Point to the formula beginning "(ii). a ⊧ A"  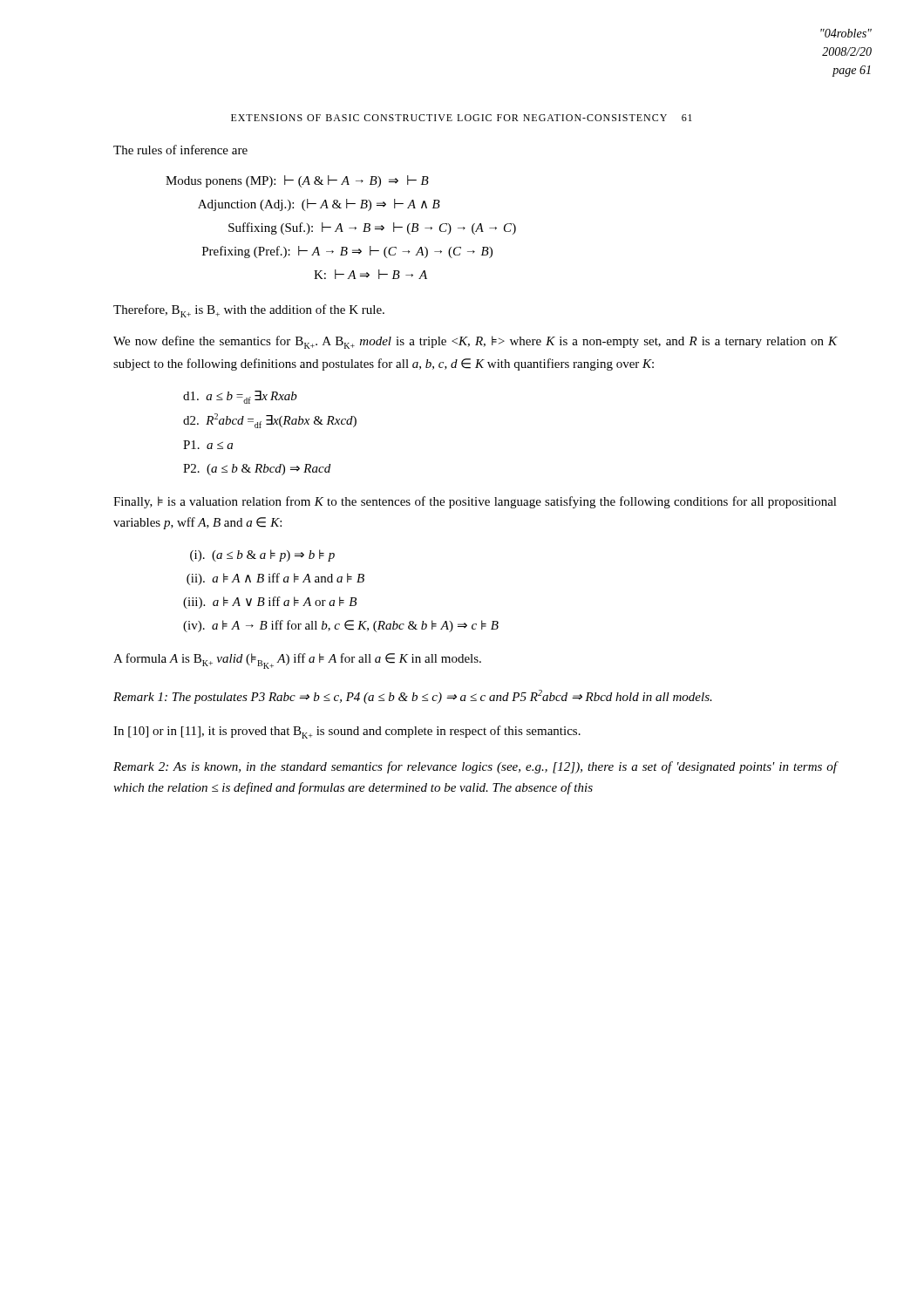[274, 578]
